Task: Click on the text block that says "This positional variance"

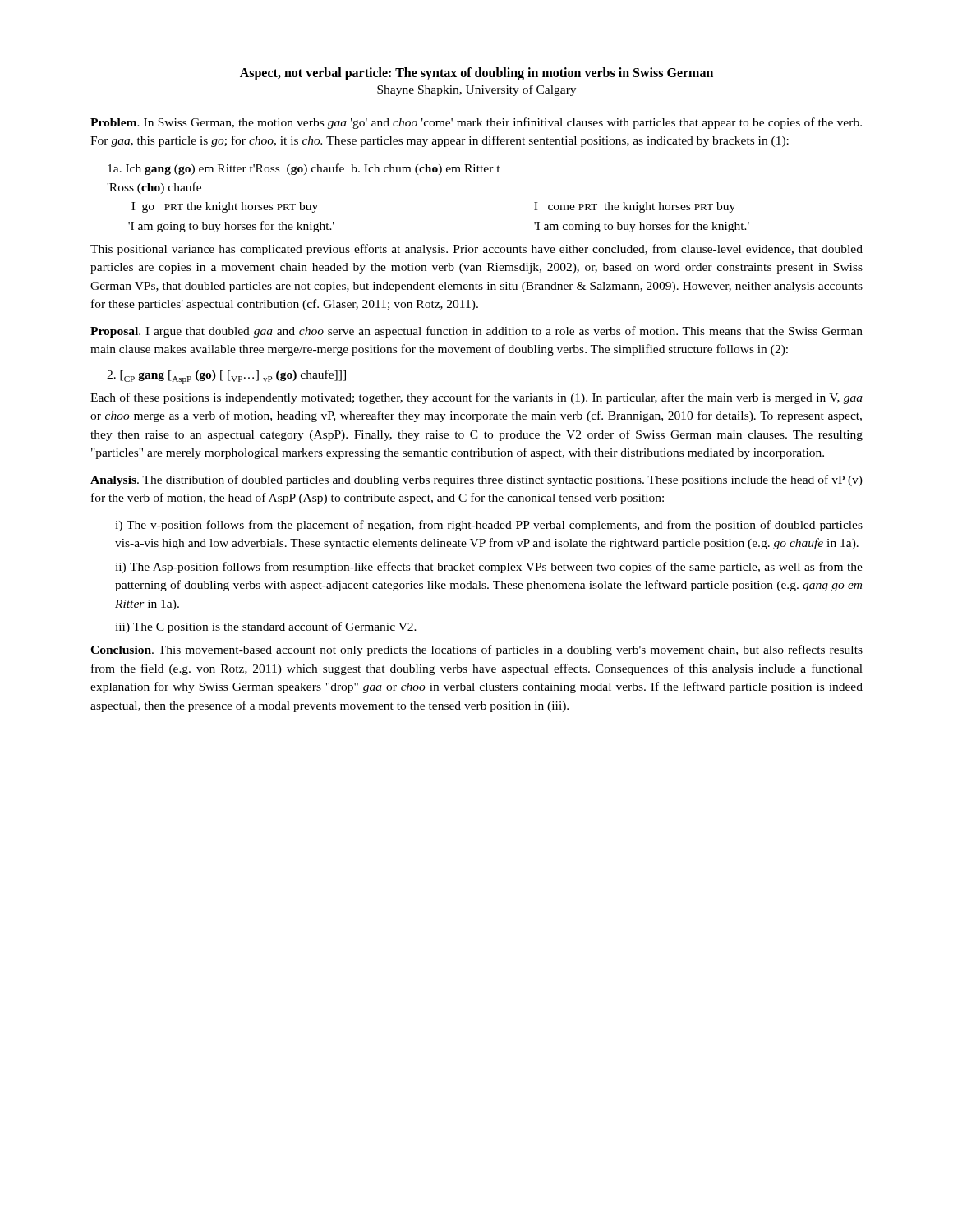Action: (x=476, y=276)
